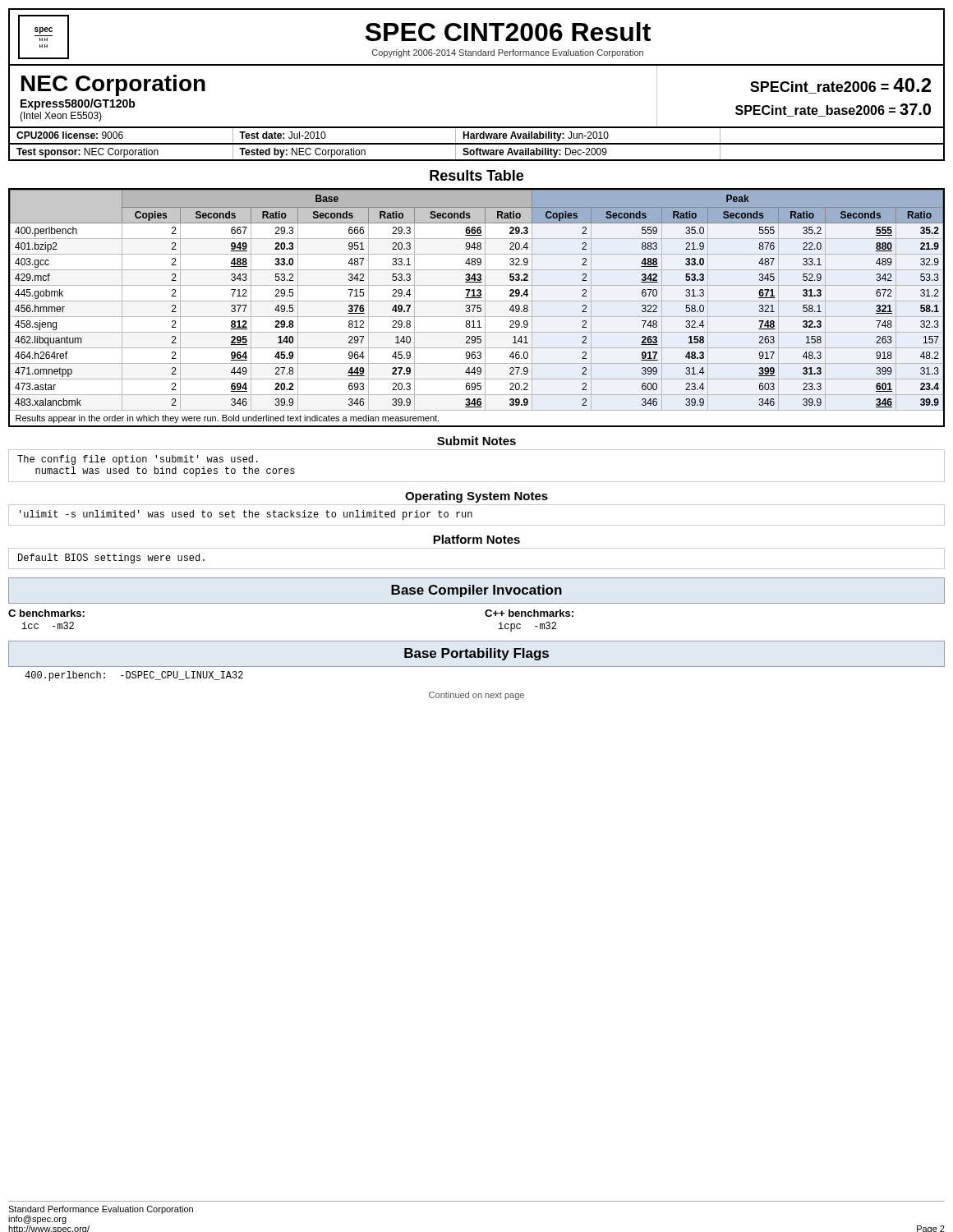Find the table that mentions "Results appear in the"

[476, 308]
